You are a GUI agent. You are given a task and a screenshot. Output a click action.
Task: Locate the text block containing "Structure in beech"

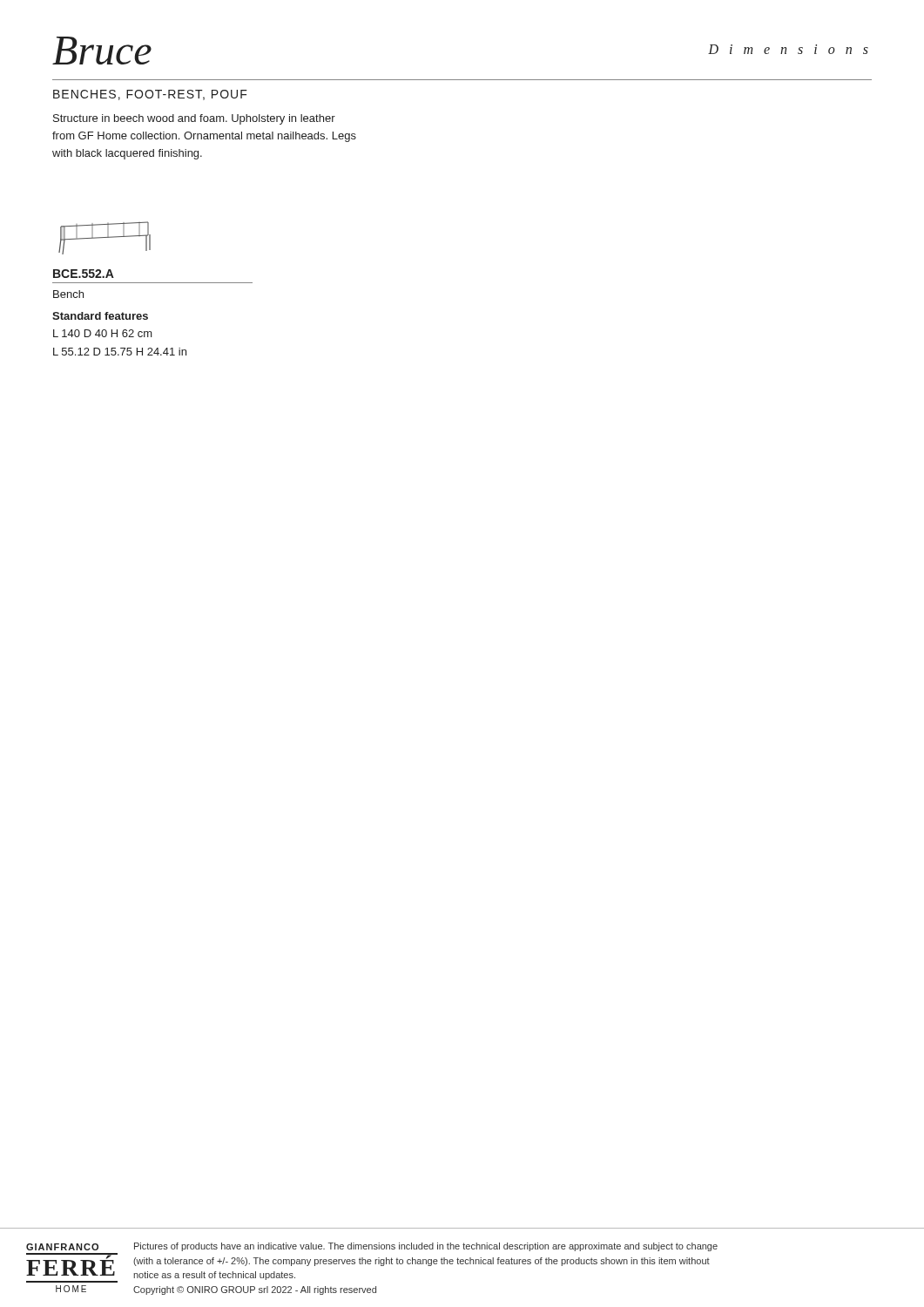pos(204,136)
